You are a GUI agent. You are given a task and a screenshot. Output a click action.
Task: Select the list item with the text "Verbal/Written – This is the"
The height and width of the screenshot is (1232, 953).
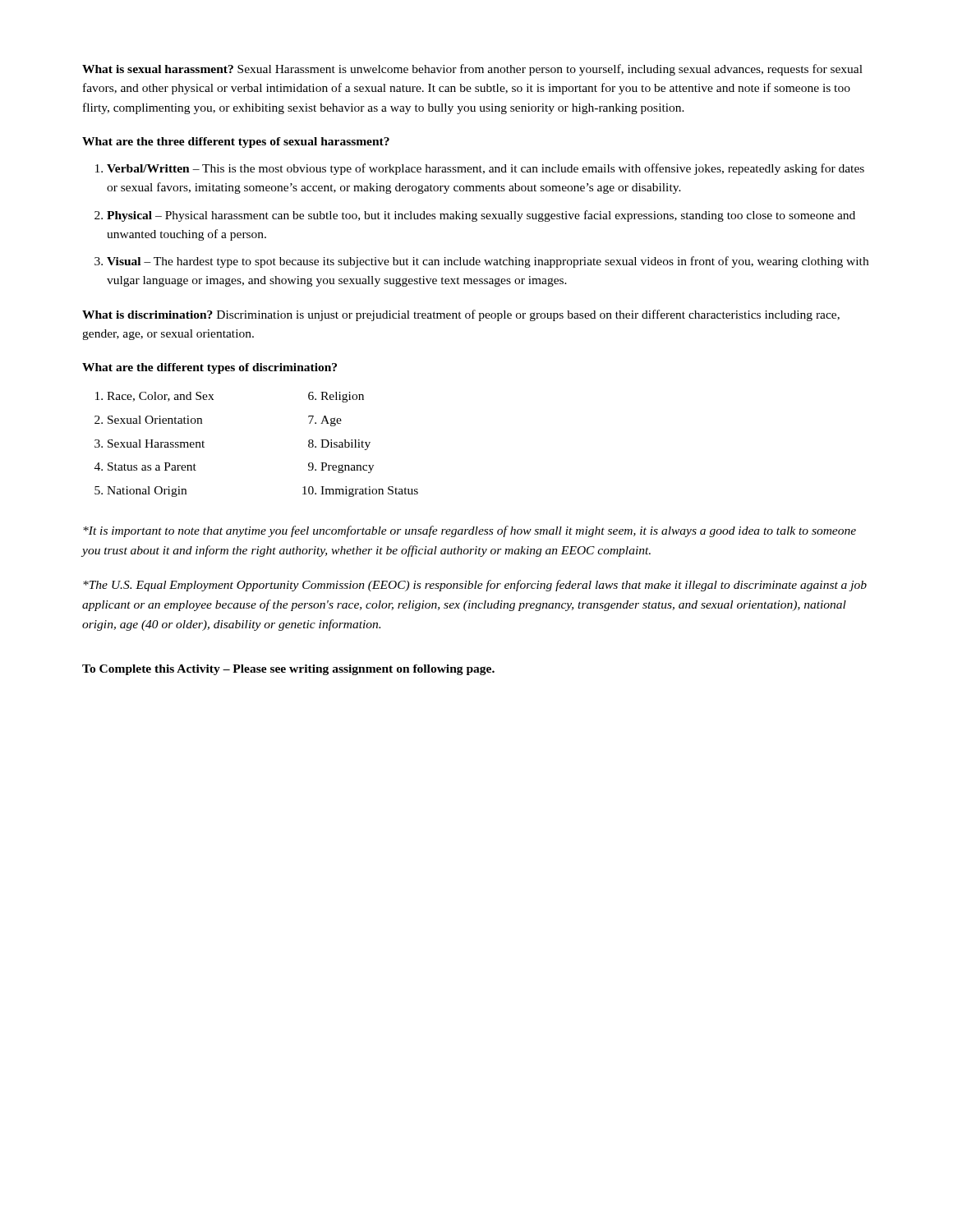coord(486,178)
